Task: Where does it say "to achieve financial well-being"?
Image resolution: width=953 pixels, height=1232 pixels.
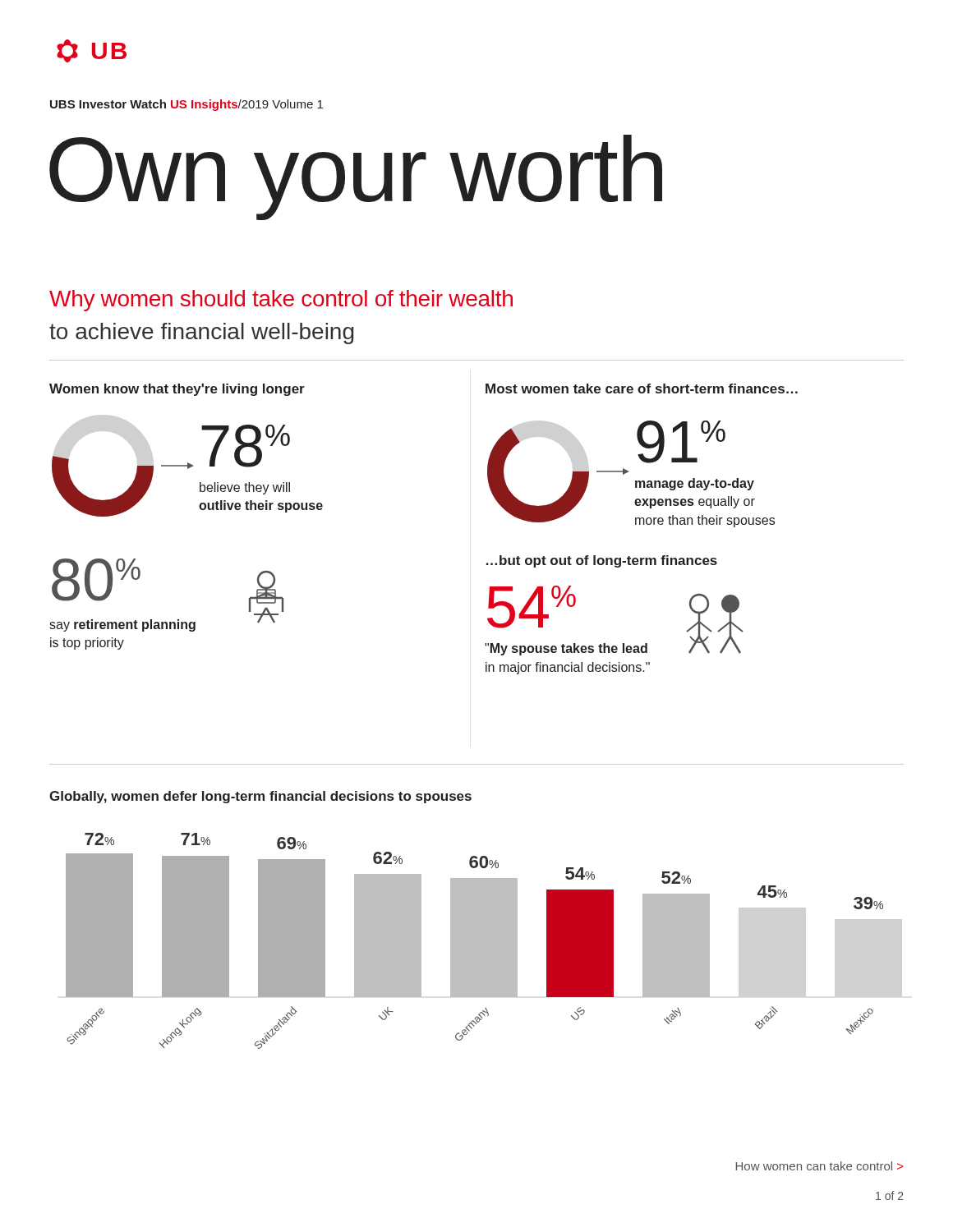Action: click(202, 331)
